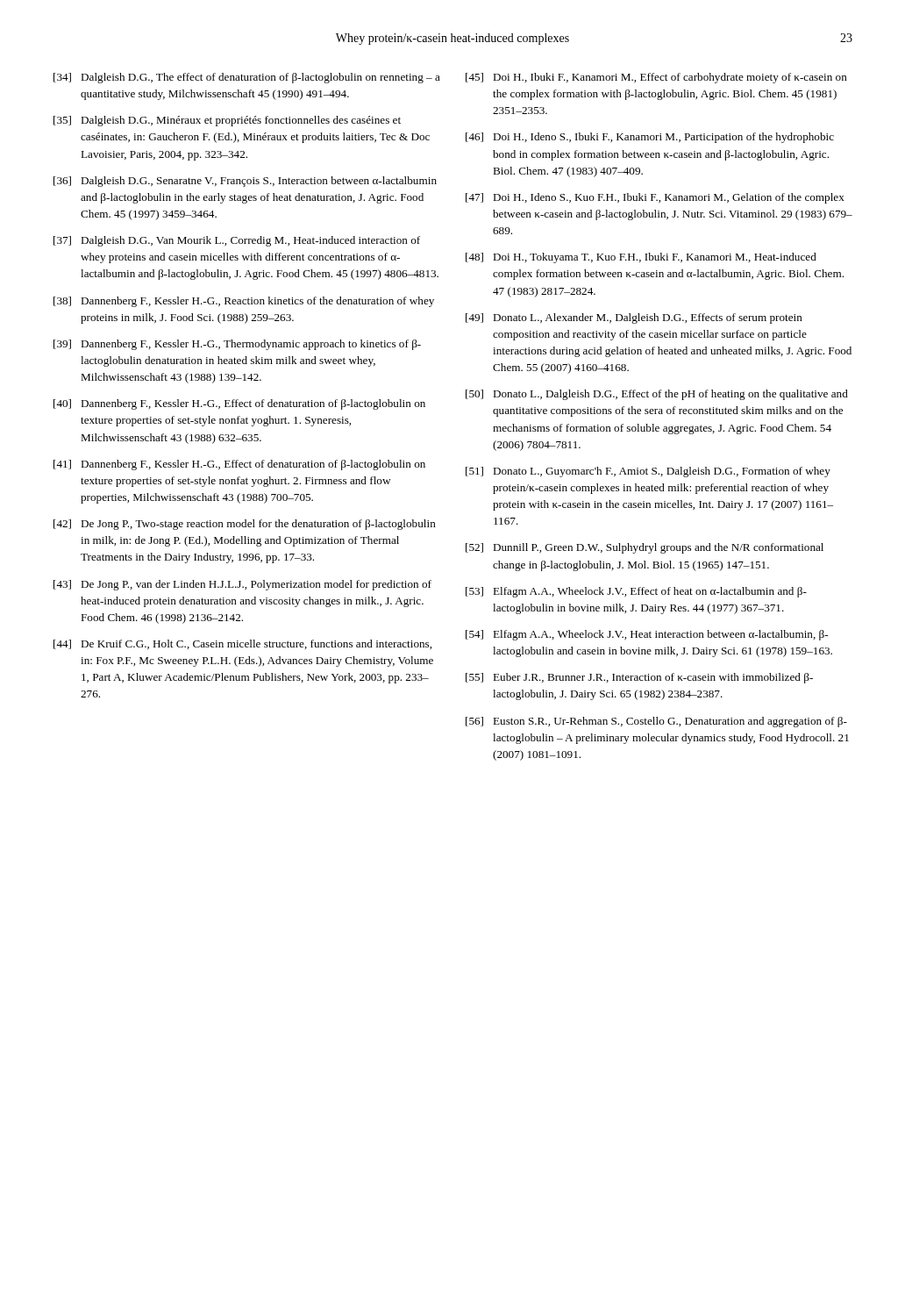Find the list item that says "[53] Elfagm A.A., Wheelock J.V., Effect of"

click(x=659, y=599)
